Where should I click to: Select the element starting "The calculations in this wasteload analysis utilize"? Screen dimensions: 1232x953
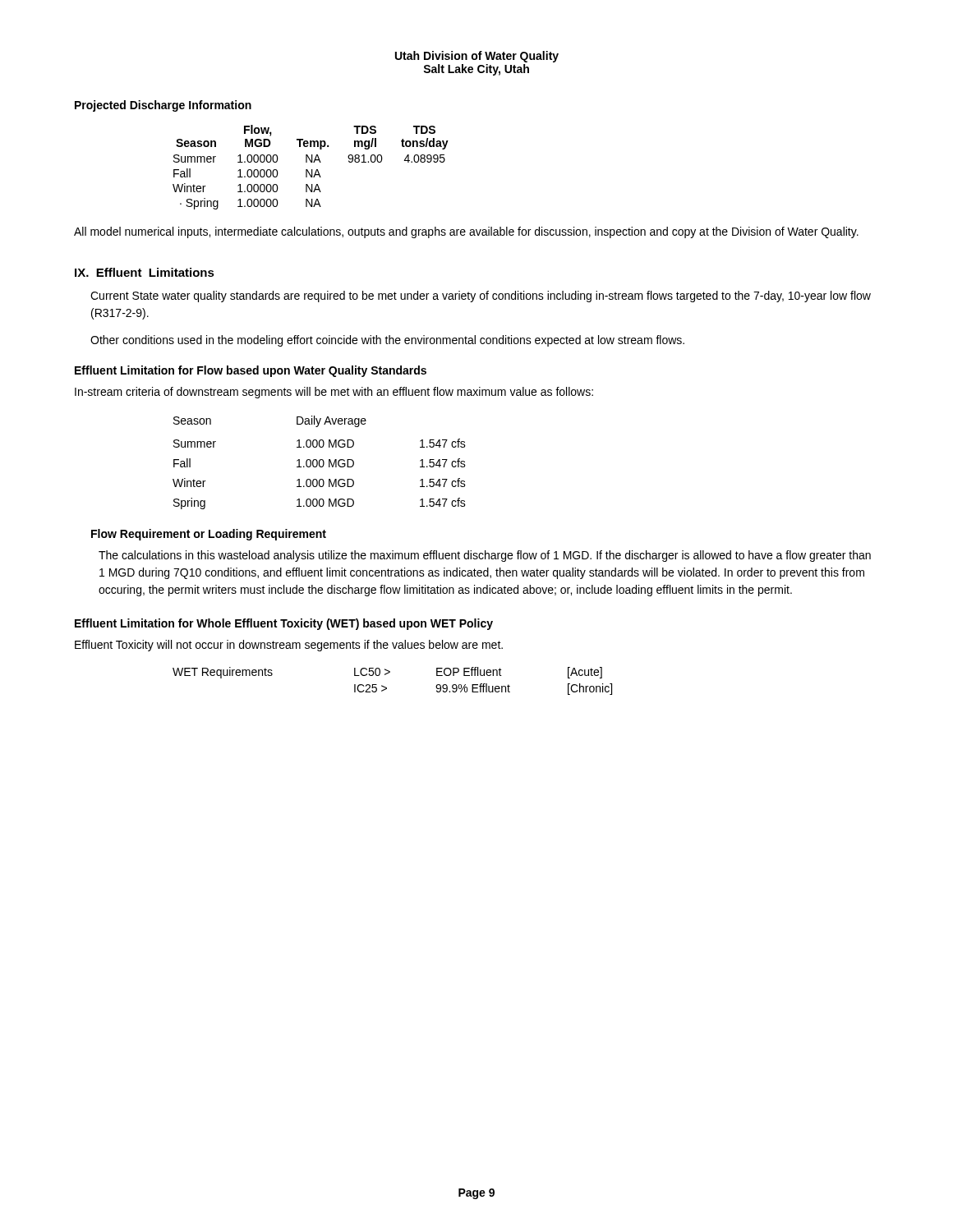[x=485, y=572]
